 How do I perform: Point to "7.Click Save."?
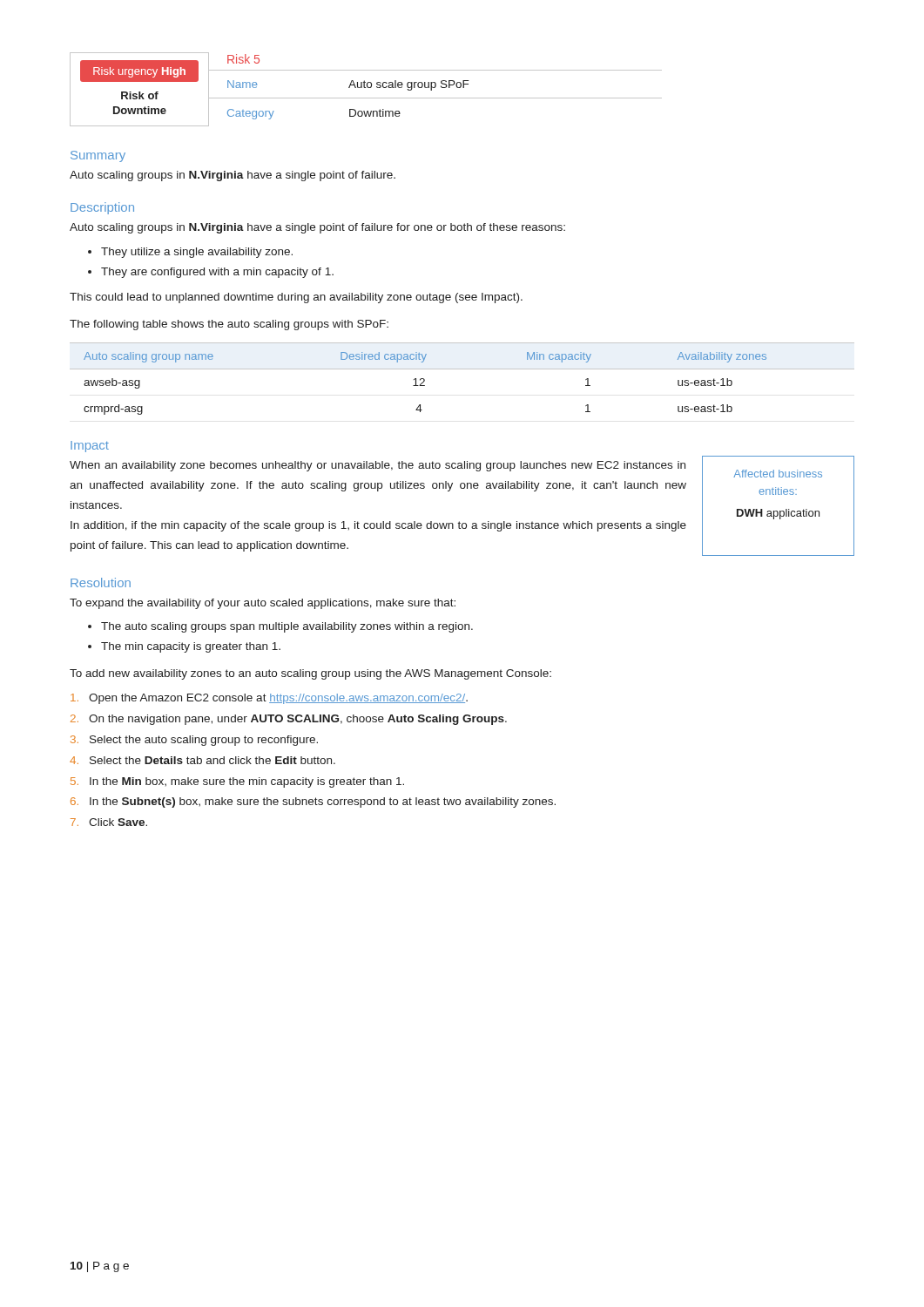109,822
